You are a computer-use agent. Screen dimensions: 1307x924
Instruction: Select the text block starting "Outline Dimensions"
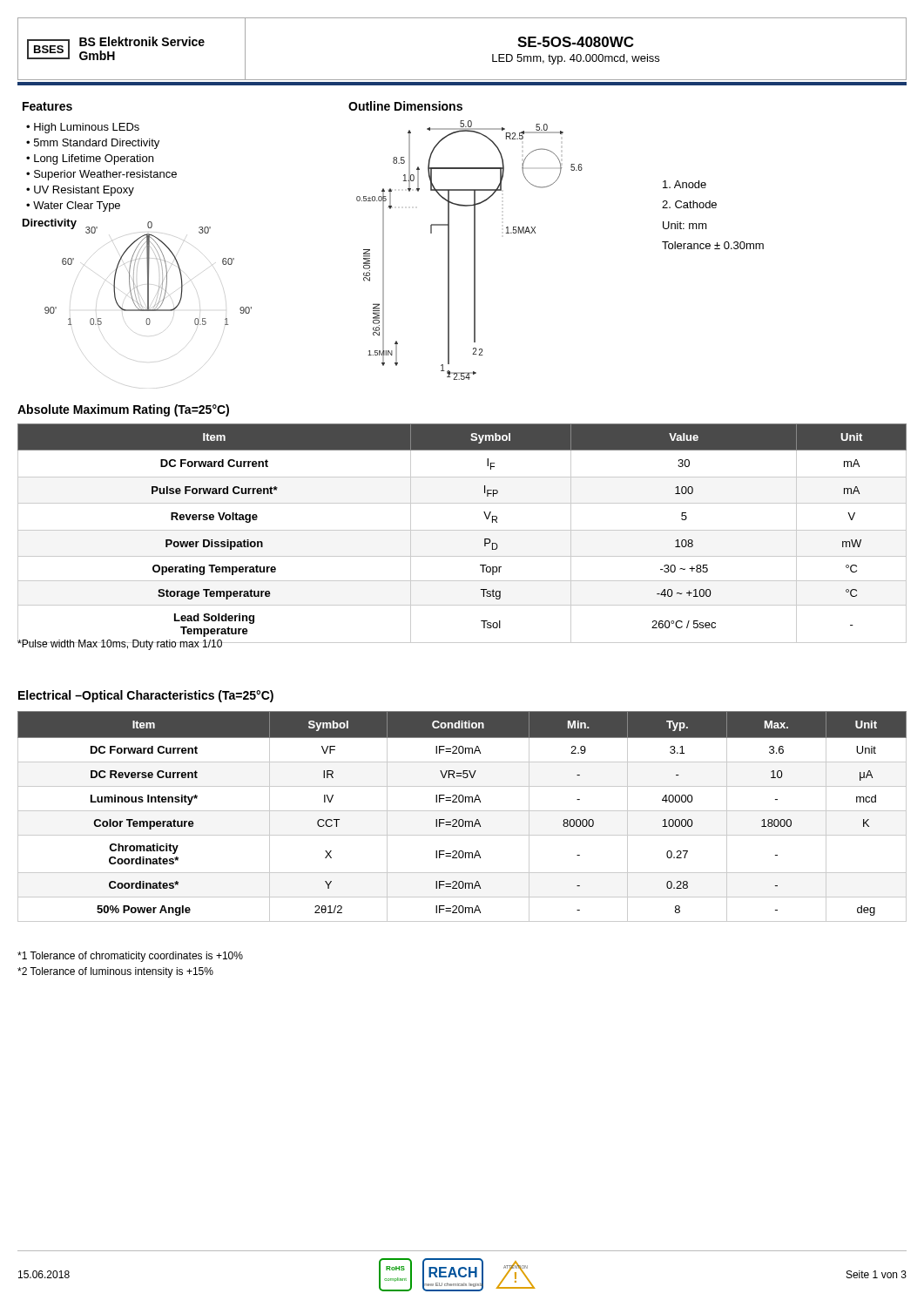406,106
